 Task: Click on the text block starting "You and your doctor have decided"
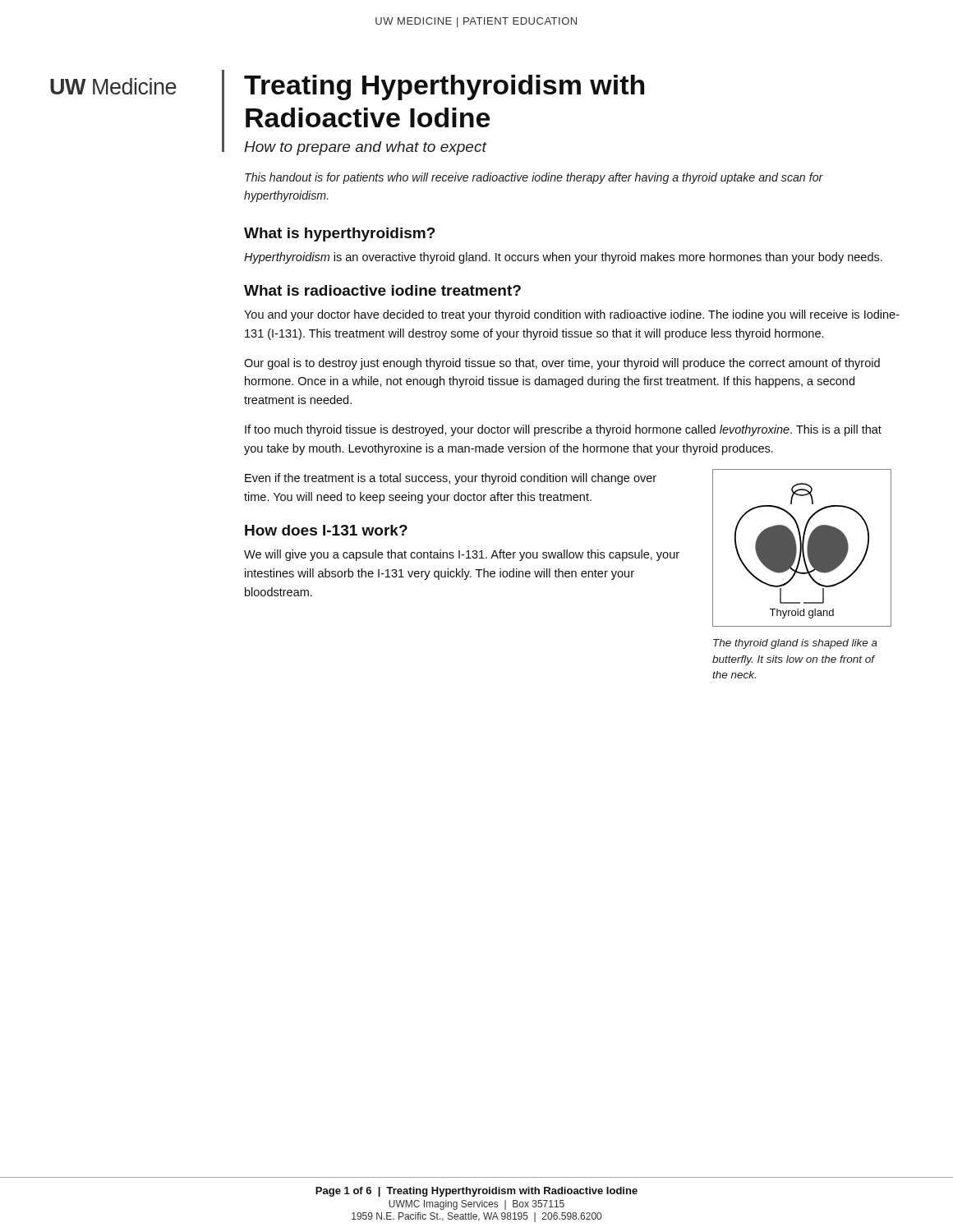(x=572, y=324)
